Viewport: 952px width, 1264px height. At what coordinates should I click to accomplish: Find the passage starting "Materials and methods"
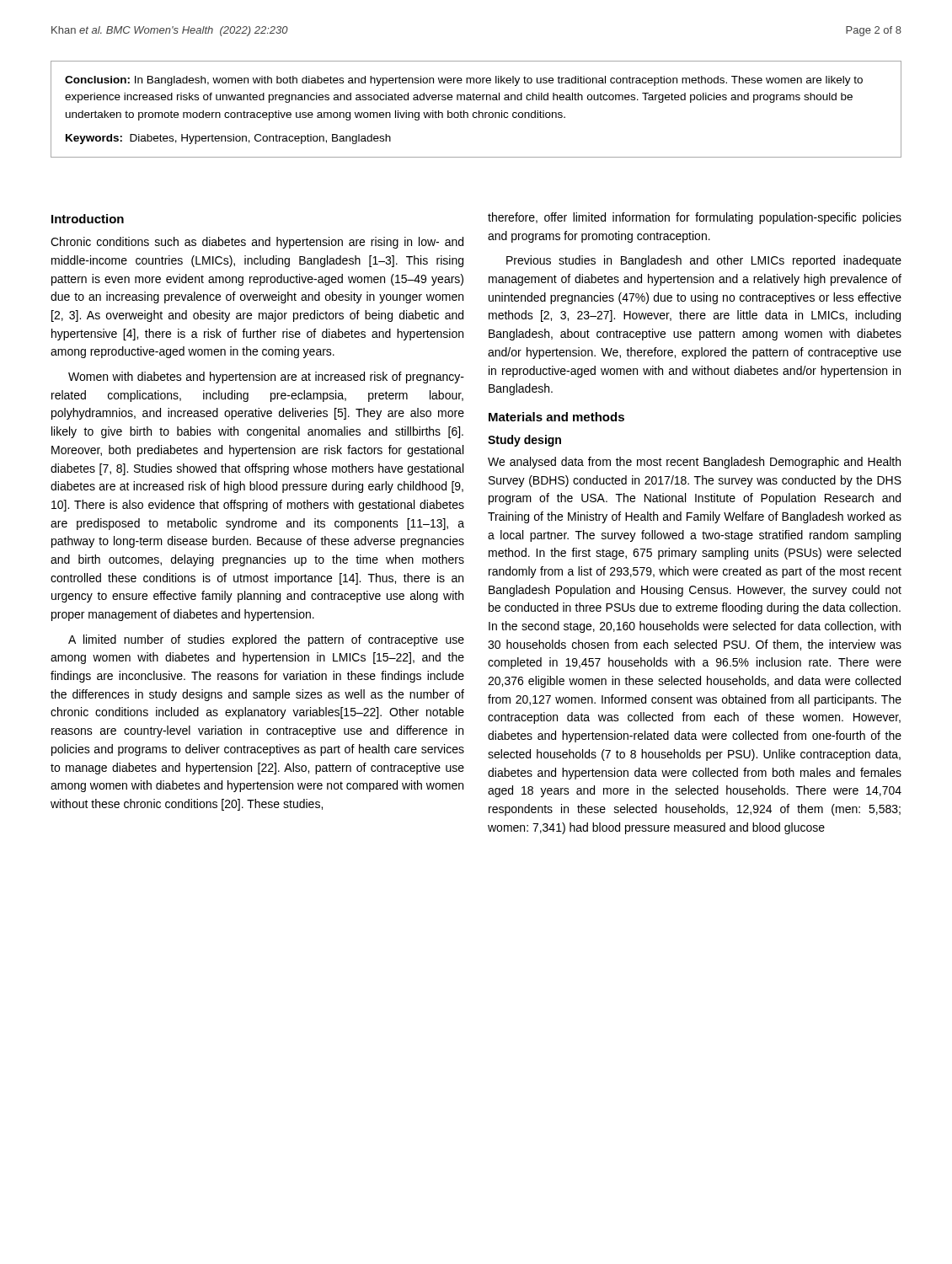tap(556, 417)
